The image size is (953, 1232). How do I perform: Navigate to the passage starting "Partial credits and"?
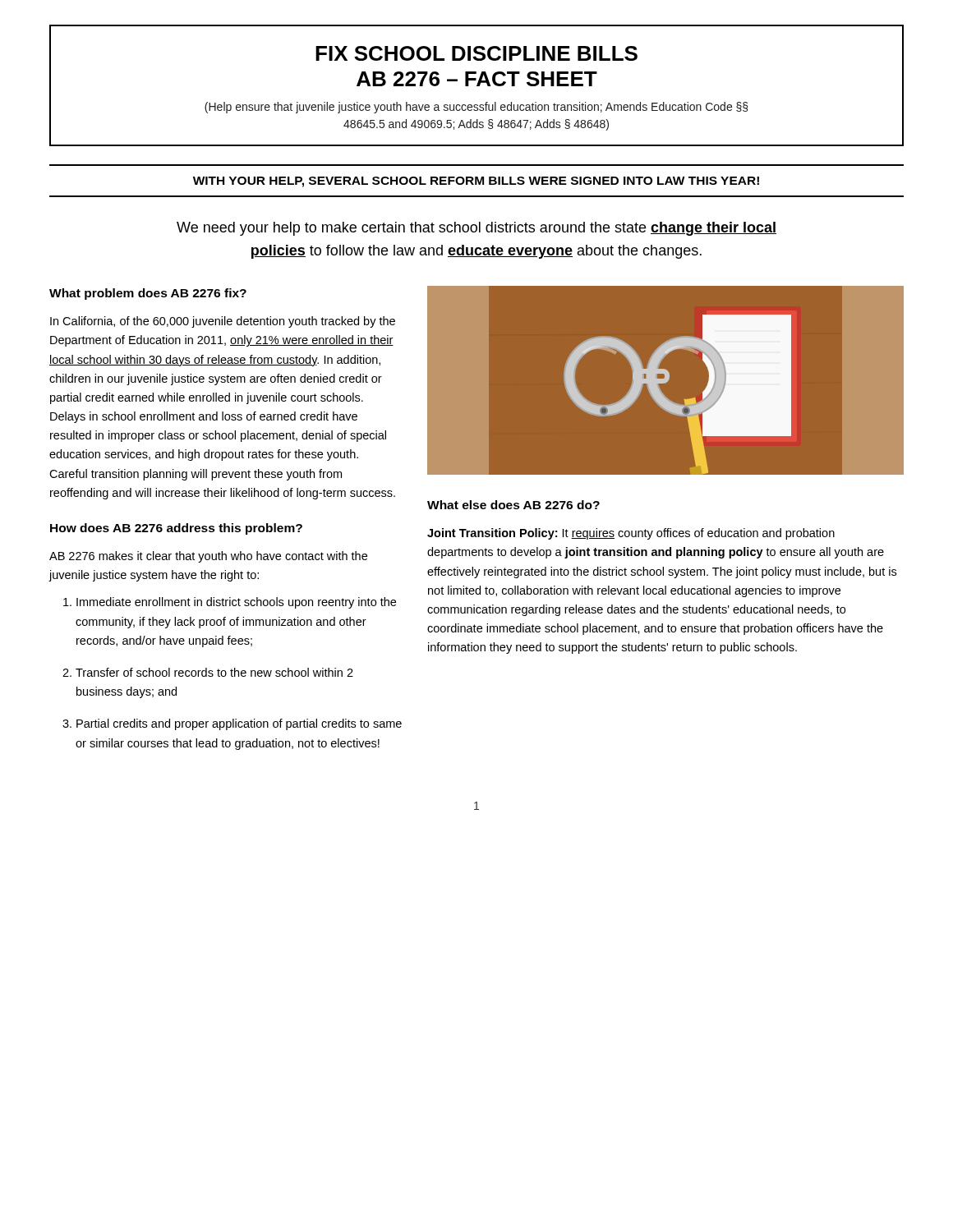[x=239, y=733]
